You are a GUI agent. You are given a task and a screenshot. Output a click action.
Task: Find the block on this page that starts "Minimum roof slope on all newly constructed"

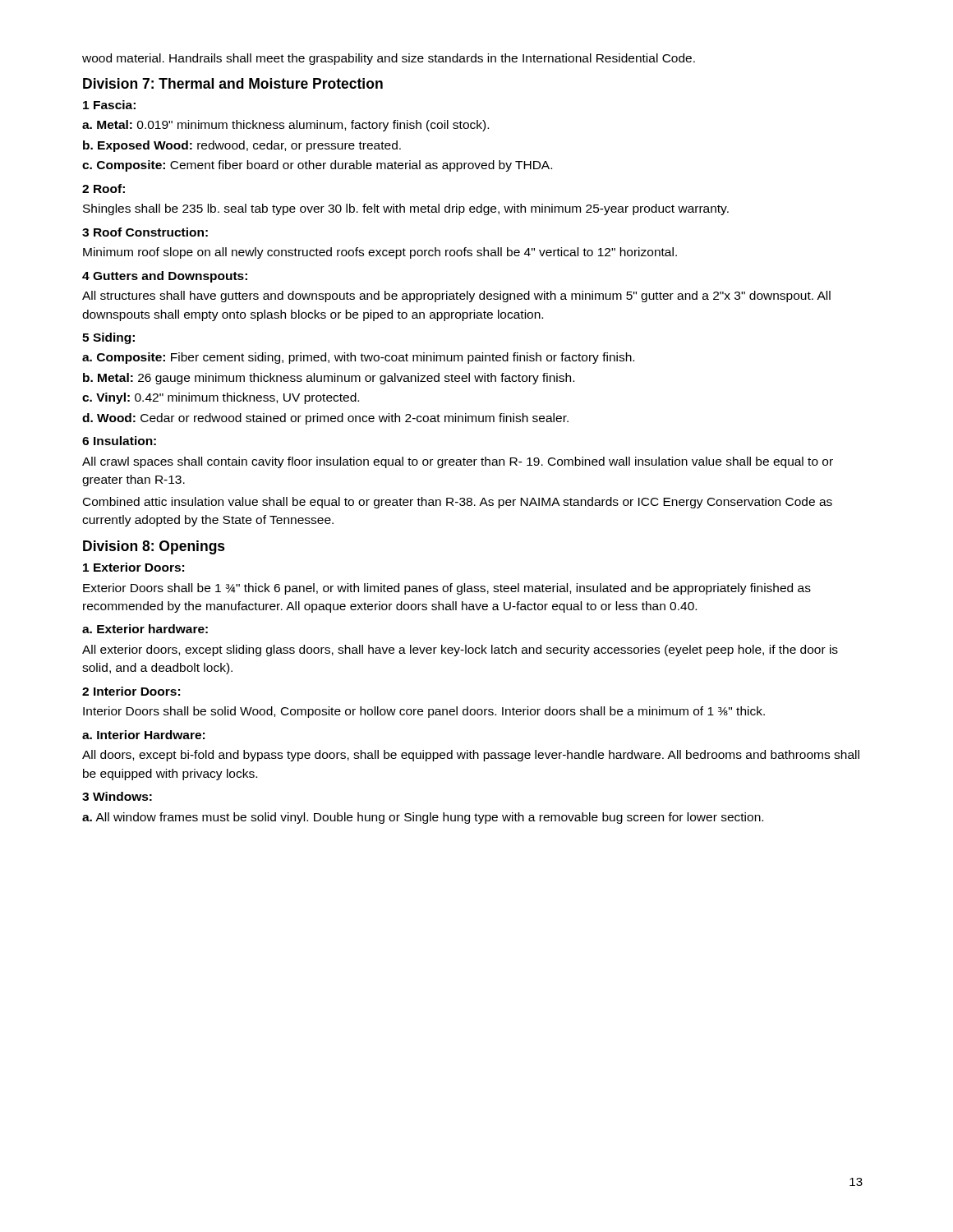[380, 252]
